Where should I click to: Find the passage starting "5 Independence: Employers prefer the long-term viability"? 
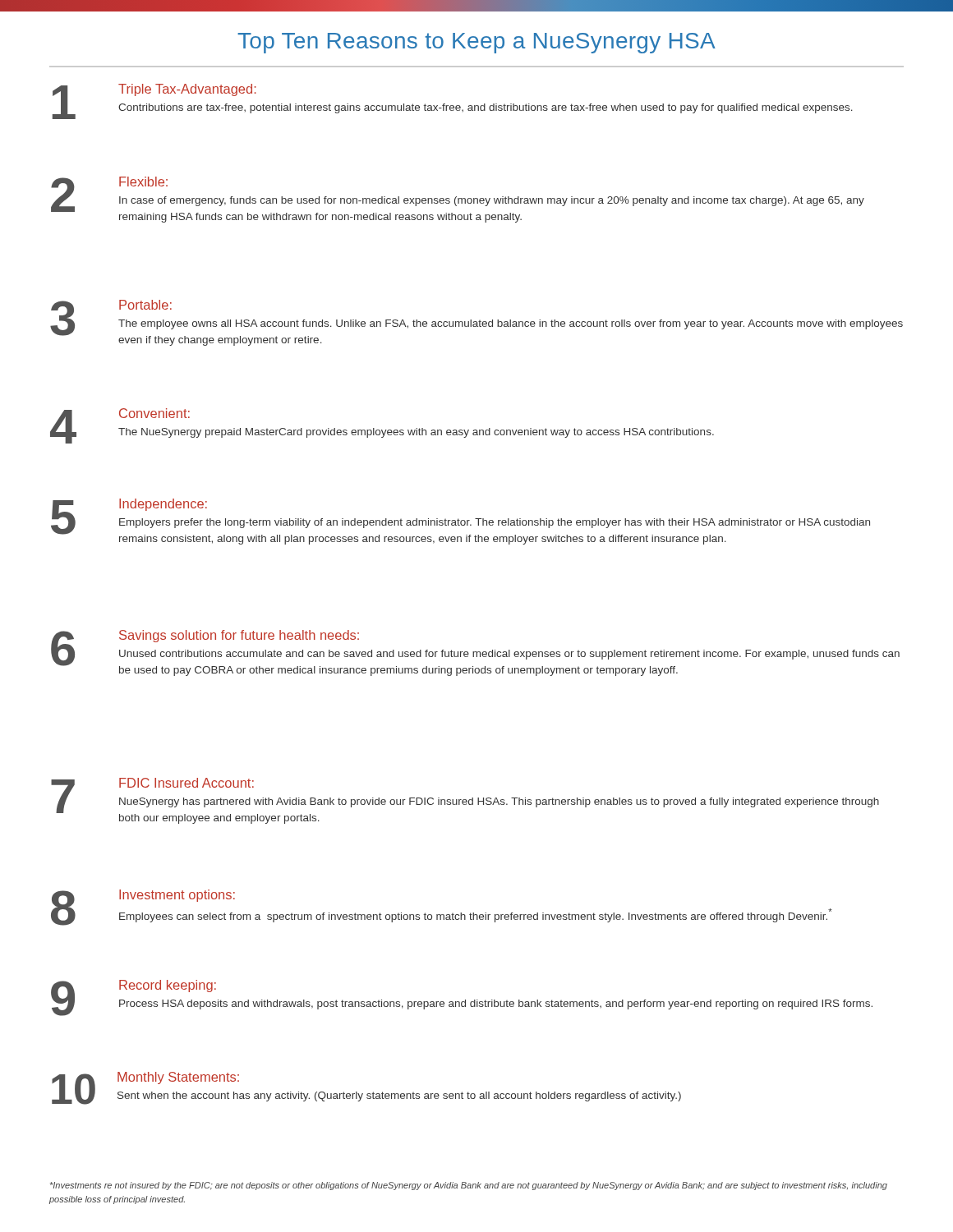pyautogui.click(x=476, y=520)
